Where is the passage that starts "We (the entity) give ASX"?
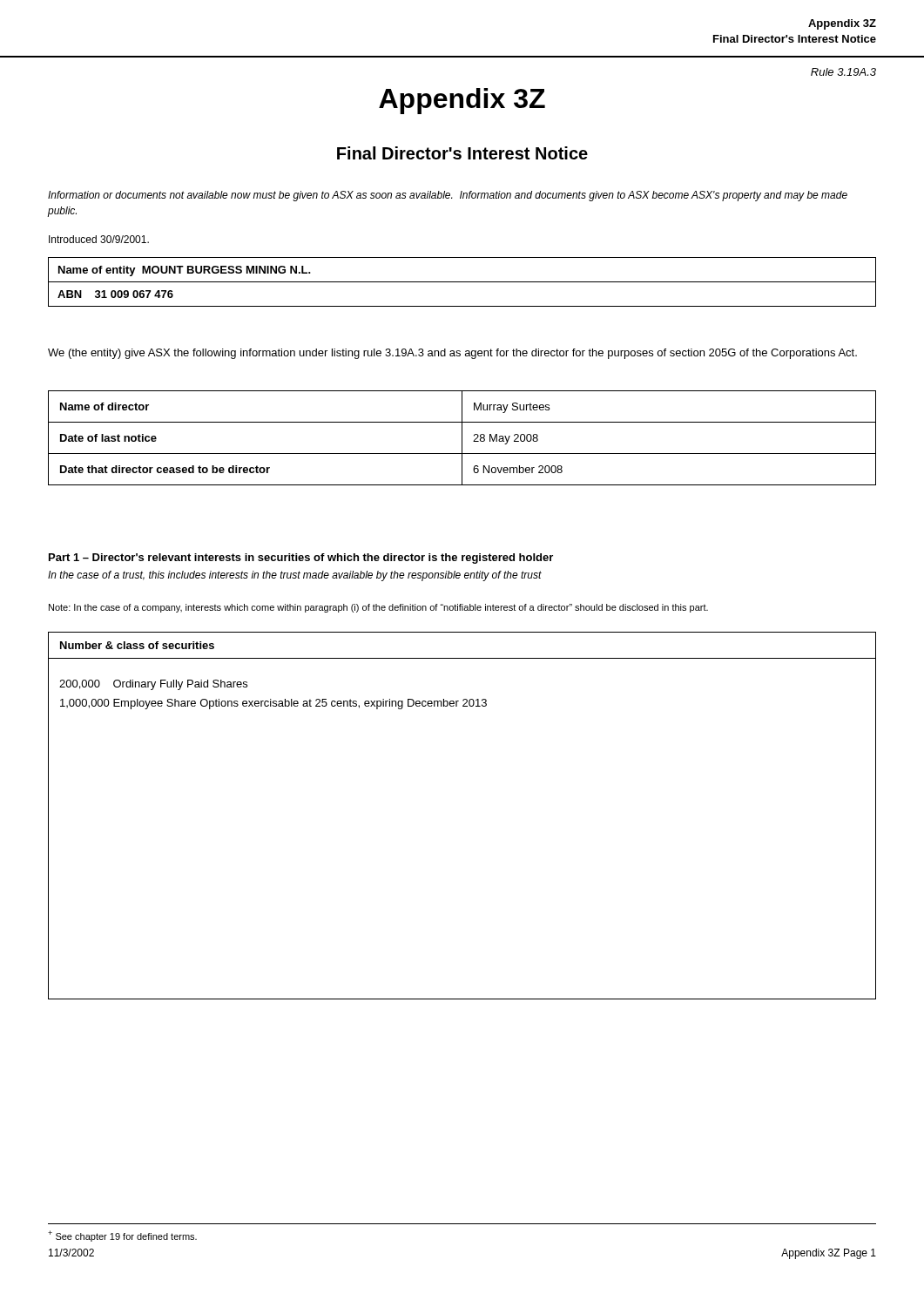This screenshot has width=924, height=1307. click(x=453, y=352)
